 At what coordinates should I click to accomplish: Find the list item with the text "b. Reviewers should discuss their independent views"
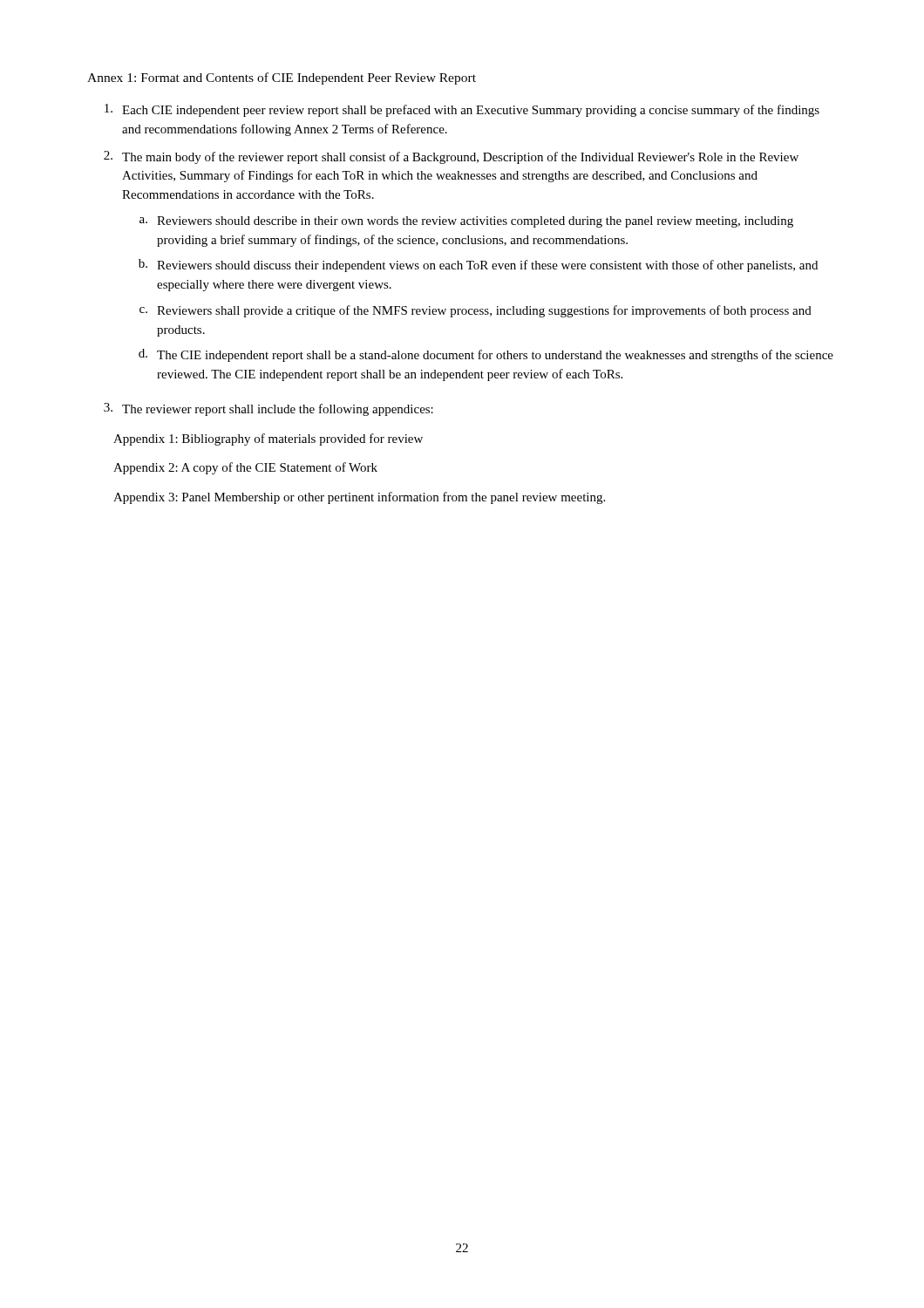479,276
